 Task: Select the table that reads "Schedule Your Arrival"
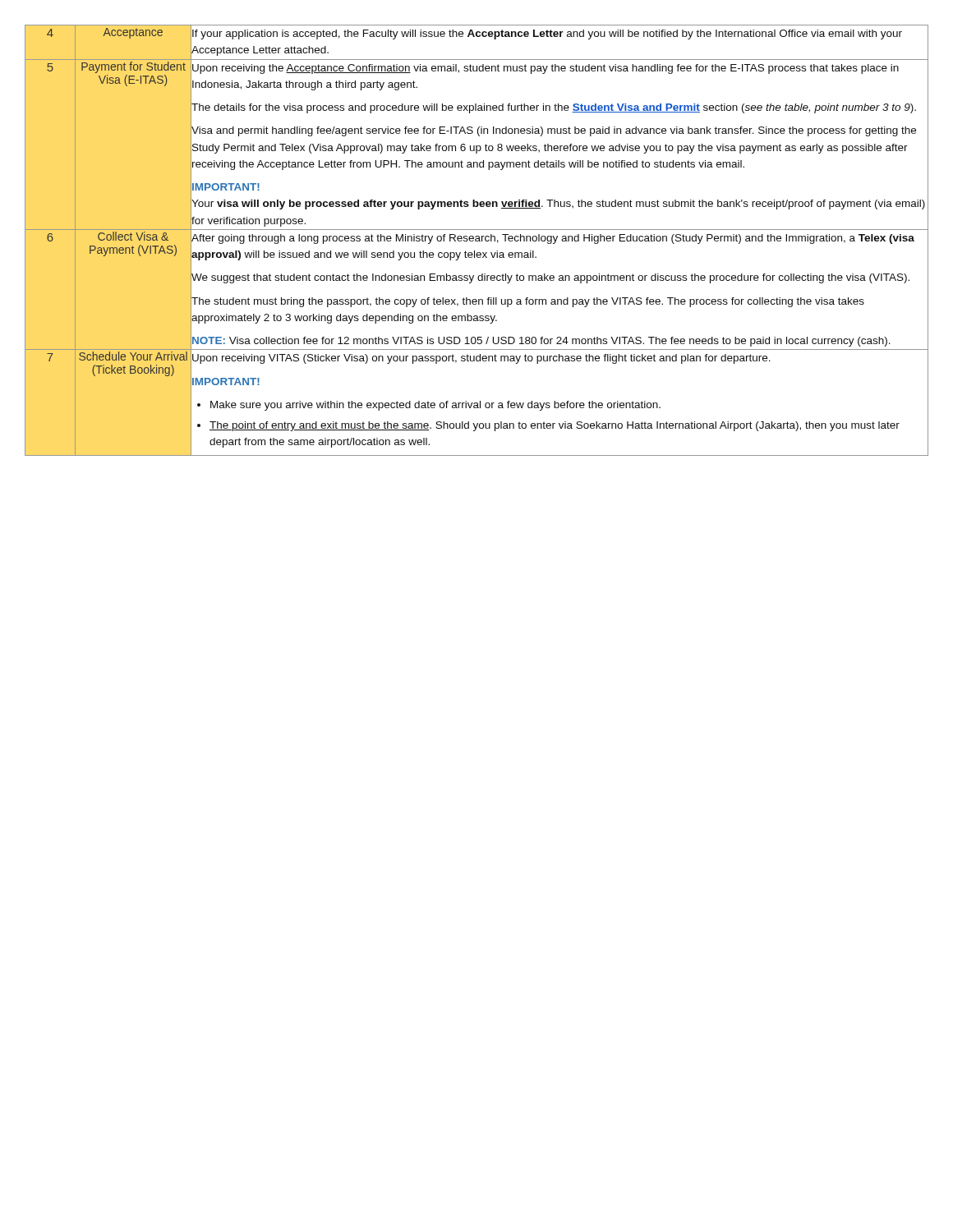pyautogui.click(x=476, y=240)
